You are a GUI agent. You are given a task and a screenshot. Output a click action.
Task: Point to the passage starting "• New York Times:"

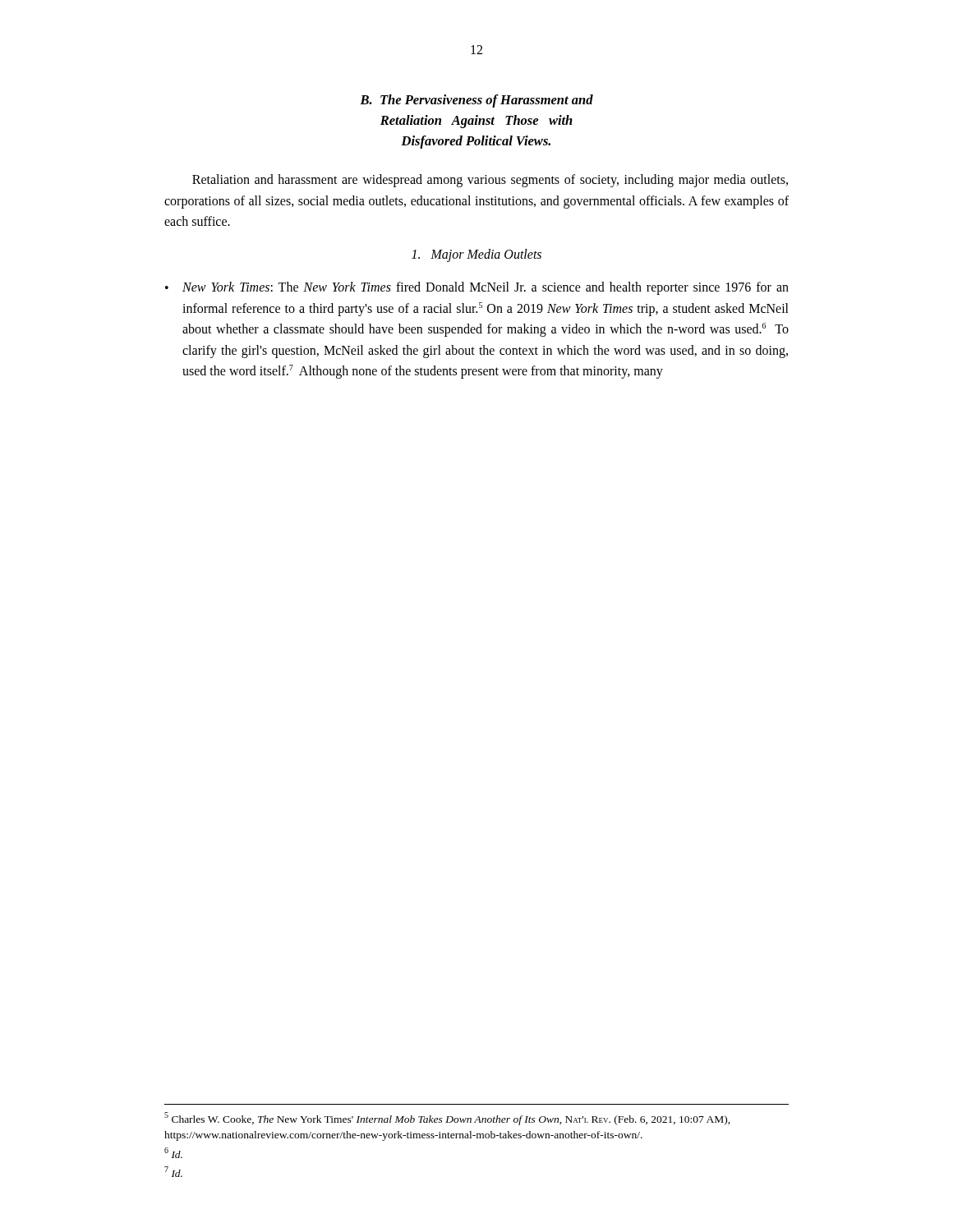click(x=476, y=329)
